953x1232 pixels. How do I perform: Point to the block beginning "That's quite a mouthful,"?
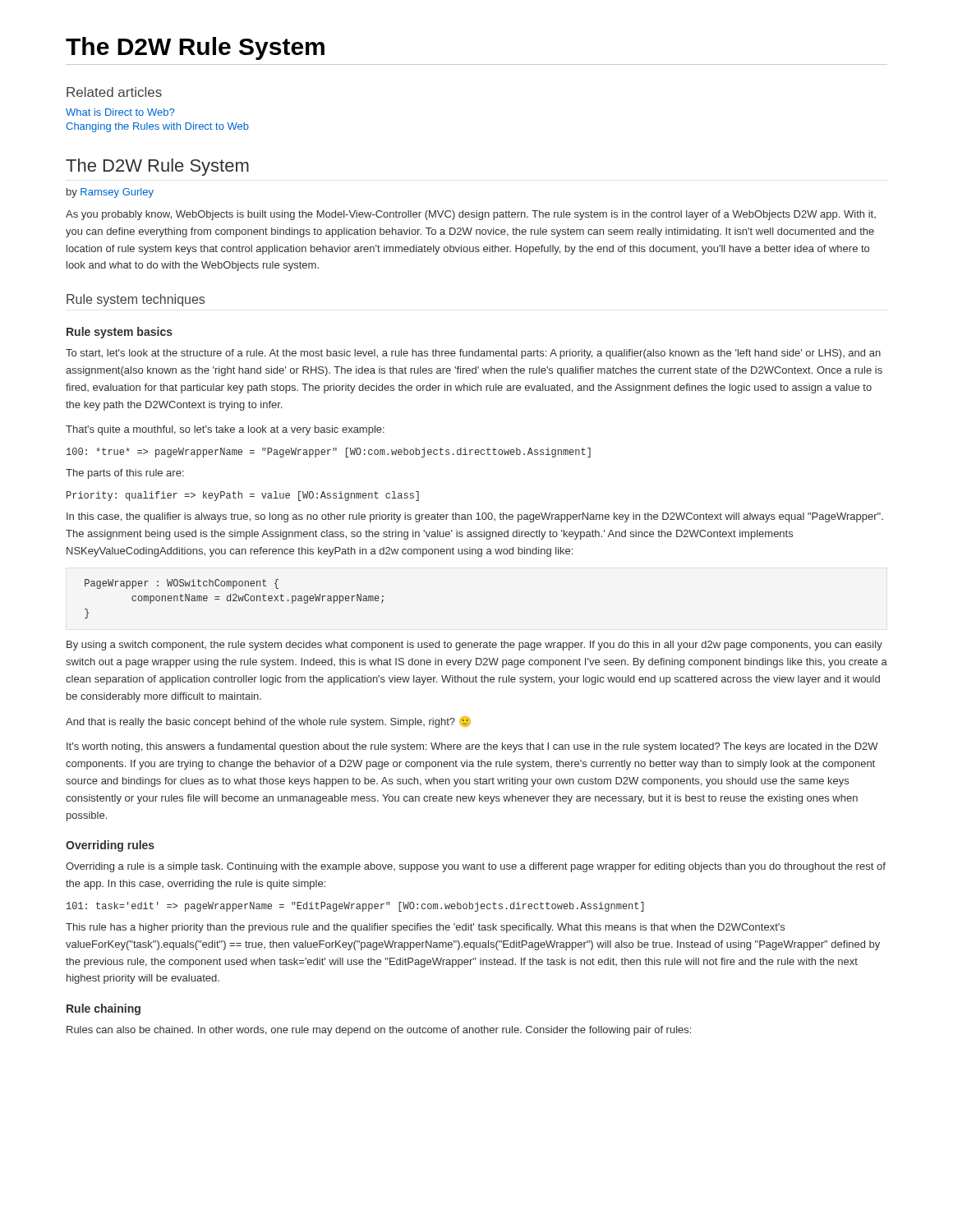(225, 430)
